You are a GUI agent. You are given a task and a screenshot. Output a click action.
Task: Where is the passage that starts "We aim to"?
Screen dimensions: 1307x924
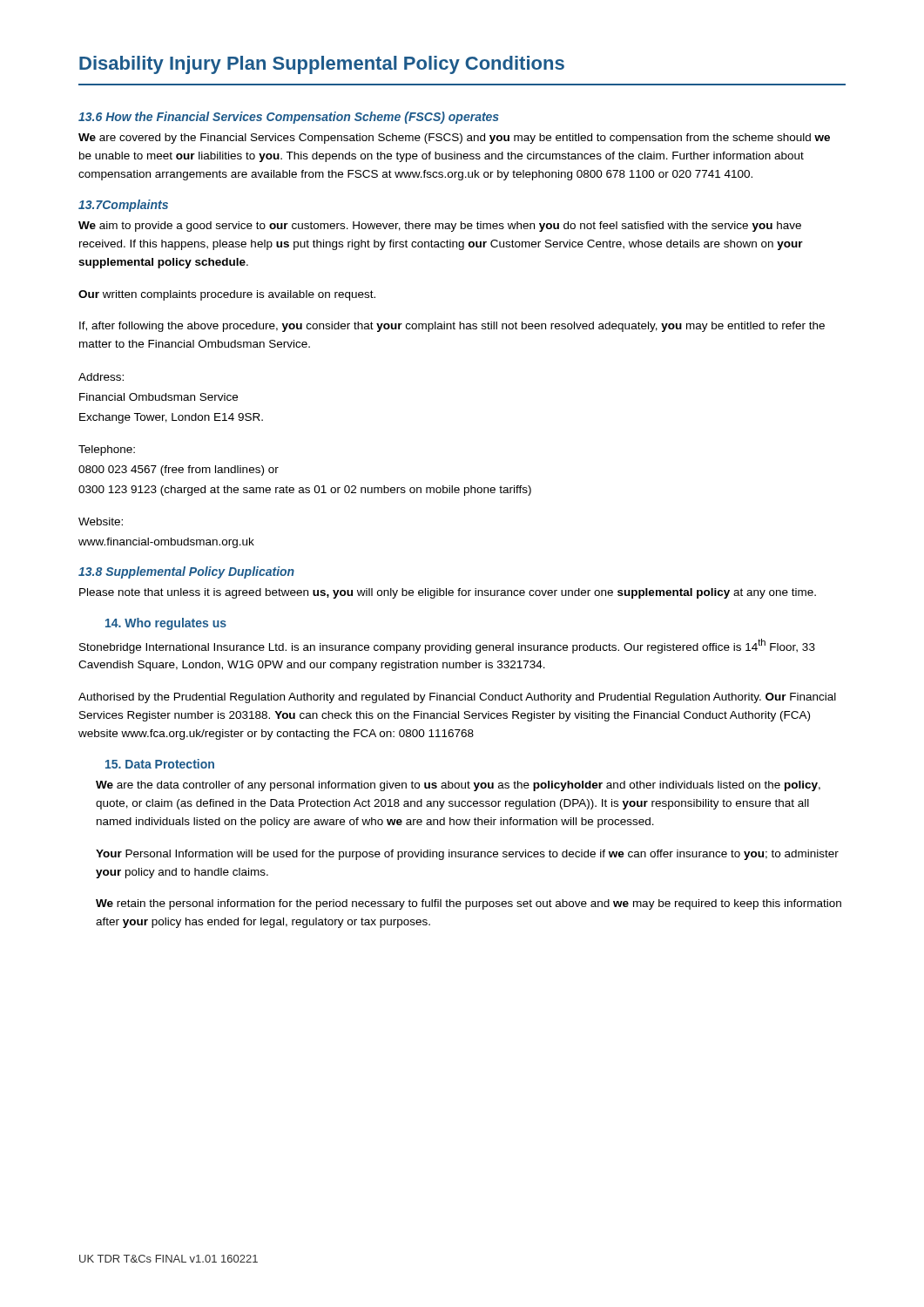[440, 243]
